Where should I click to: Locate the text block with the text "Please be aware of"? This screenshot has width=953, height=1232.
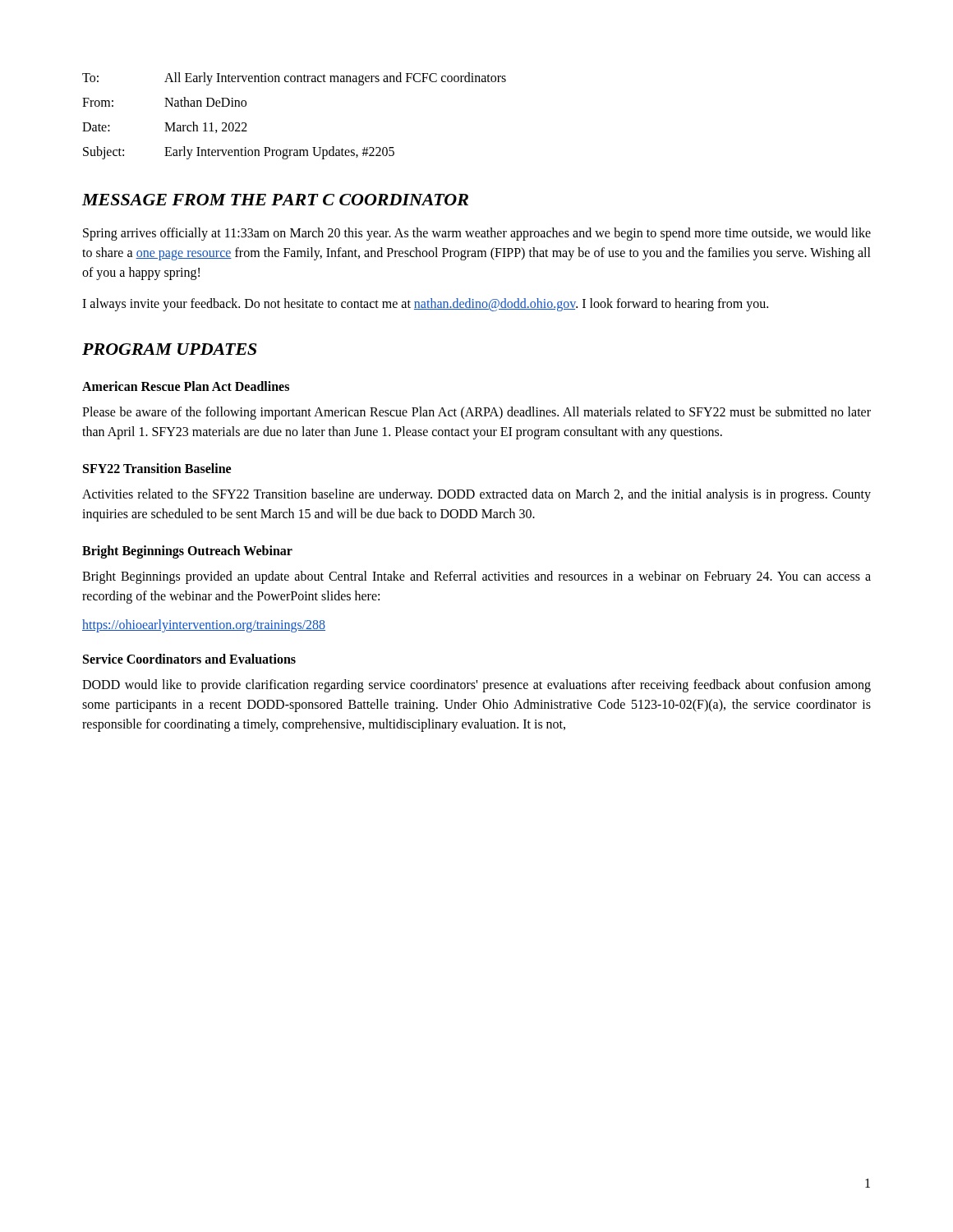pos(476,422)
